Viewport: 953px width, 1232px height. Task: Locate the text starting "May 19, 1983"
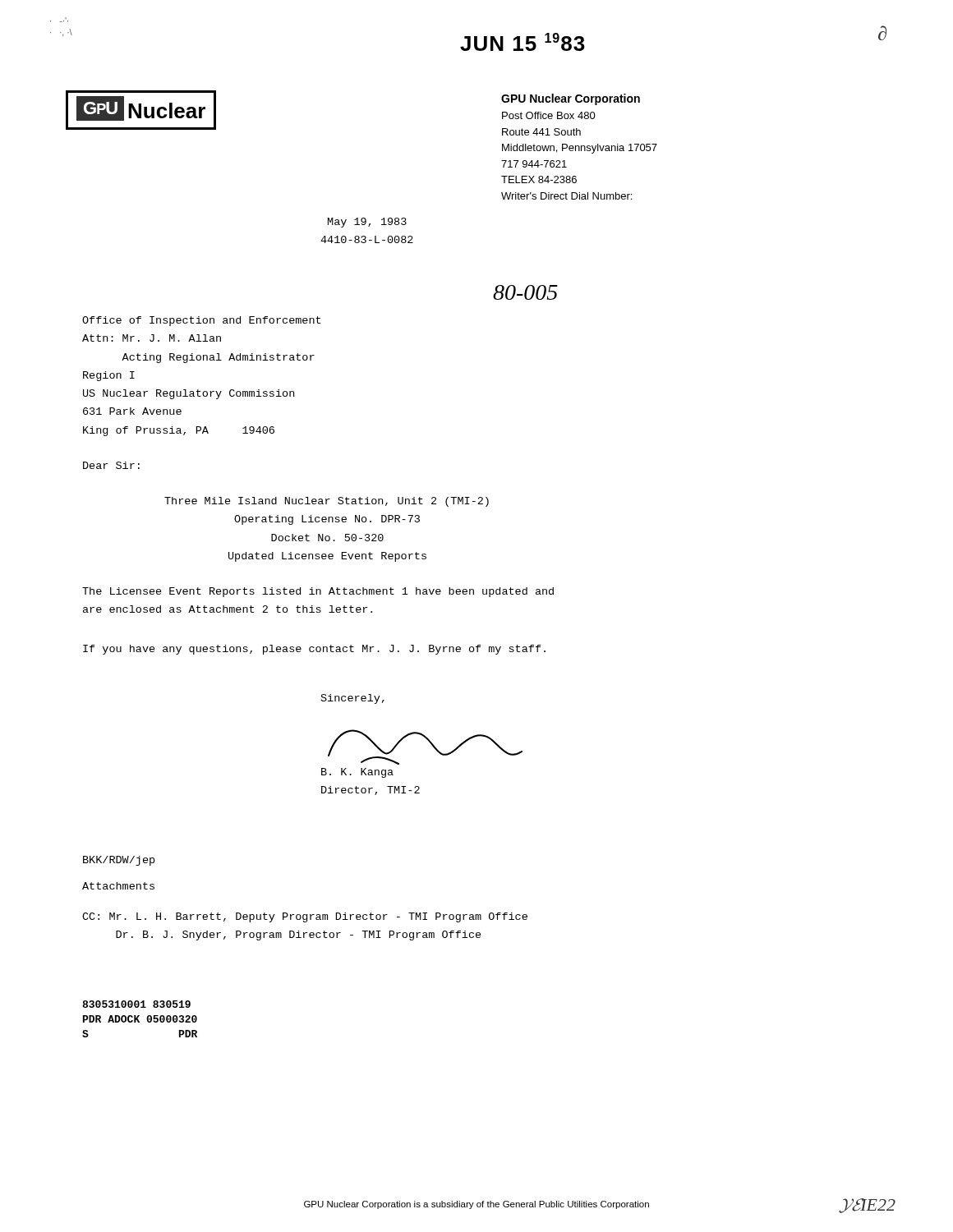(367, 231)
